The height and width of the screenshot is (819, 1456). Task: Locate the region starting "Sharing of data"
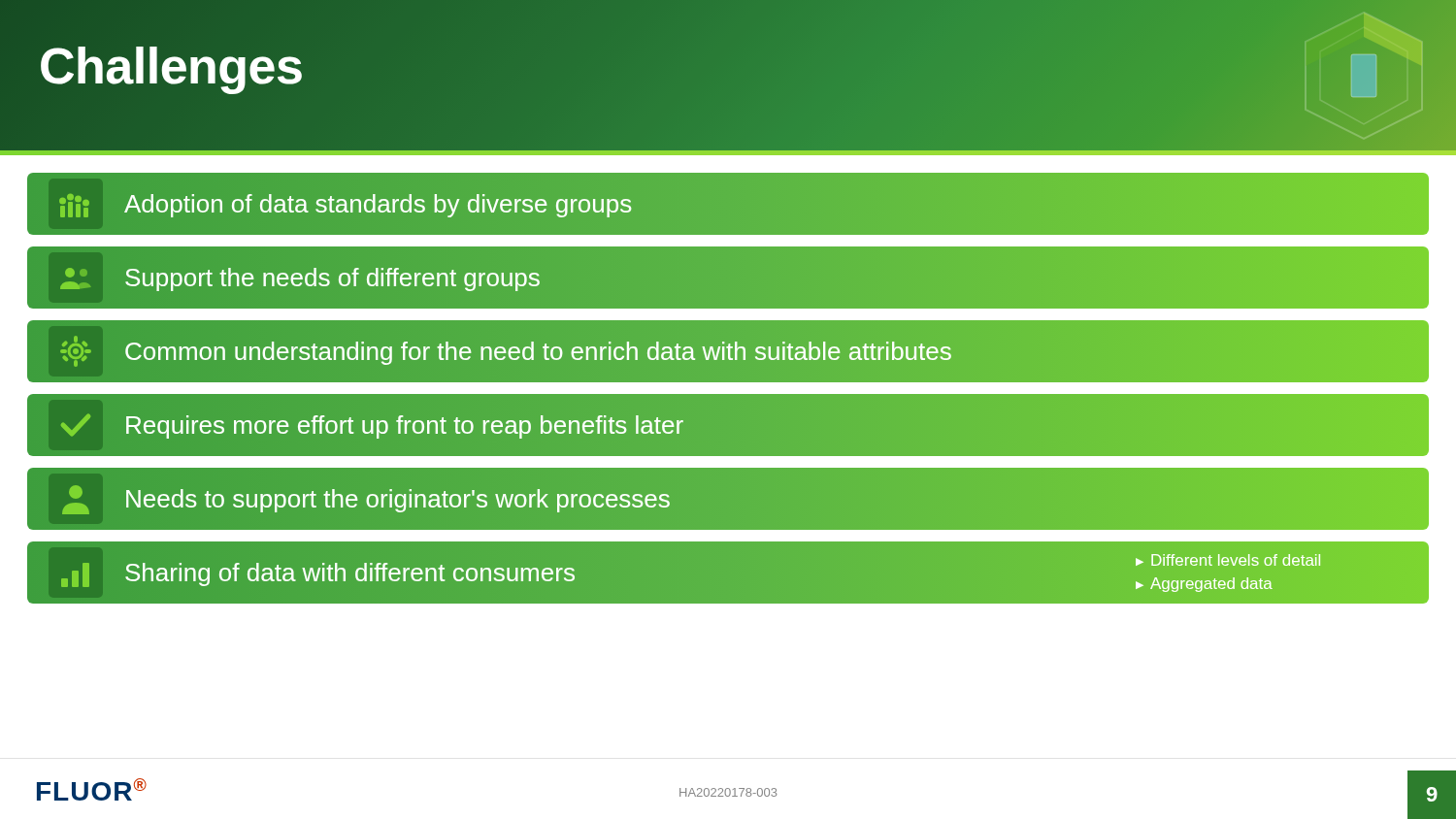728,573
